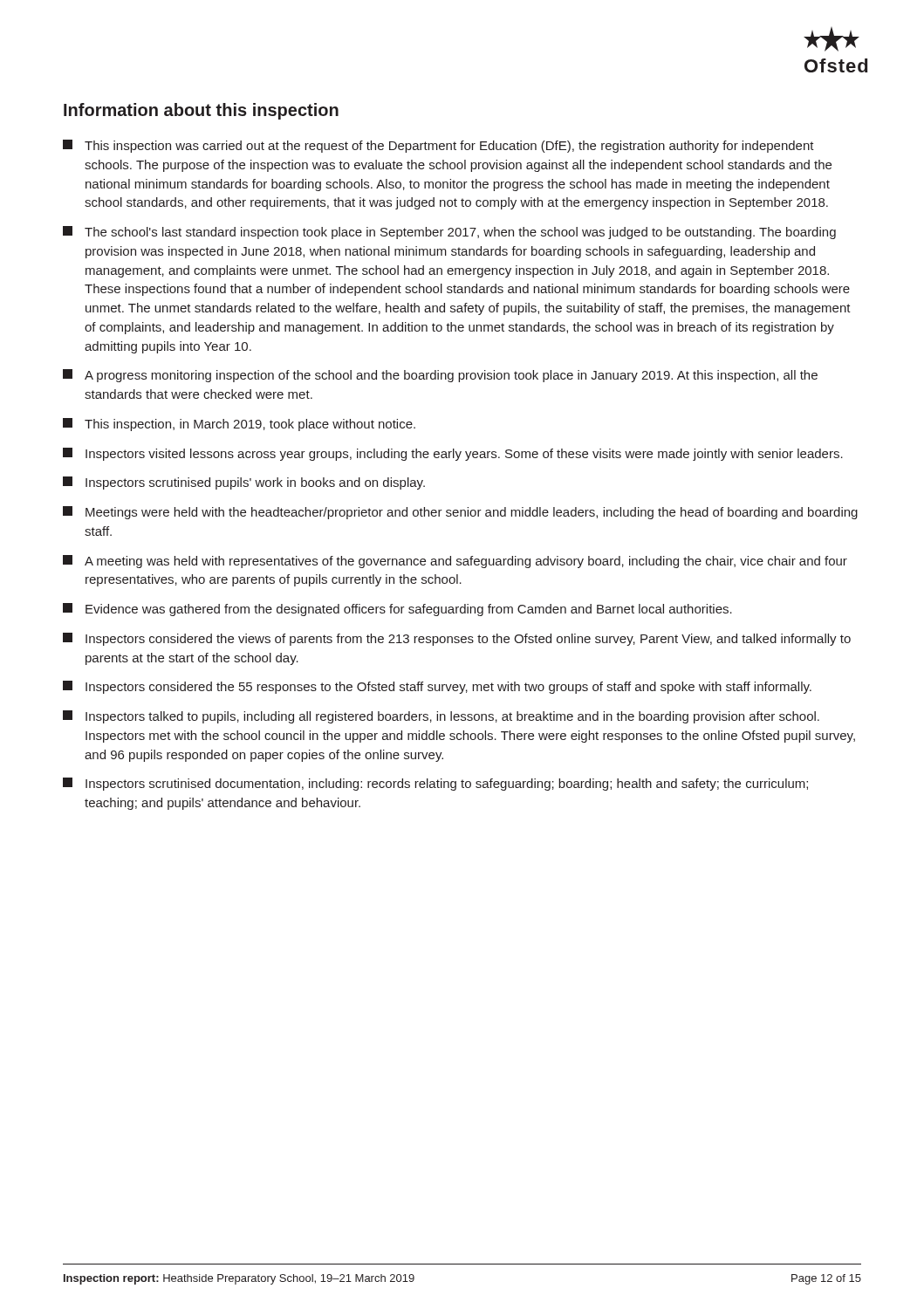Click on the text starting "Inspectors scrutinised documentation, including:"
Viewport: 924px width, 1309px height.
(x=462, y=793)
